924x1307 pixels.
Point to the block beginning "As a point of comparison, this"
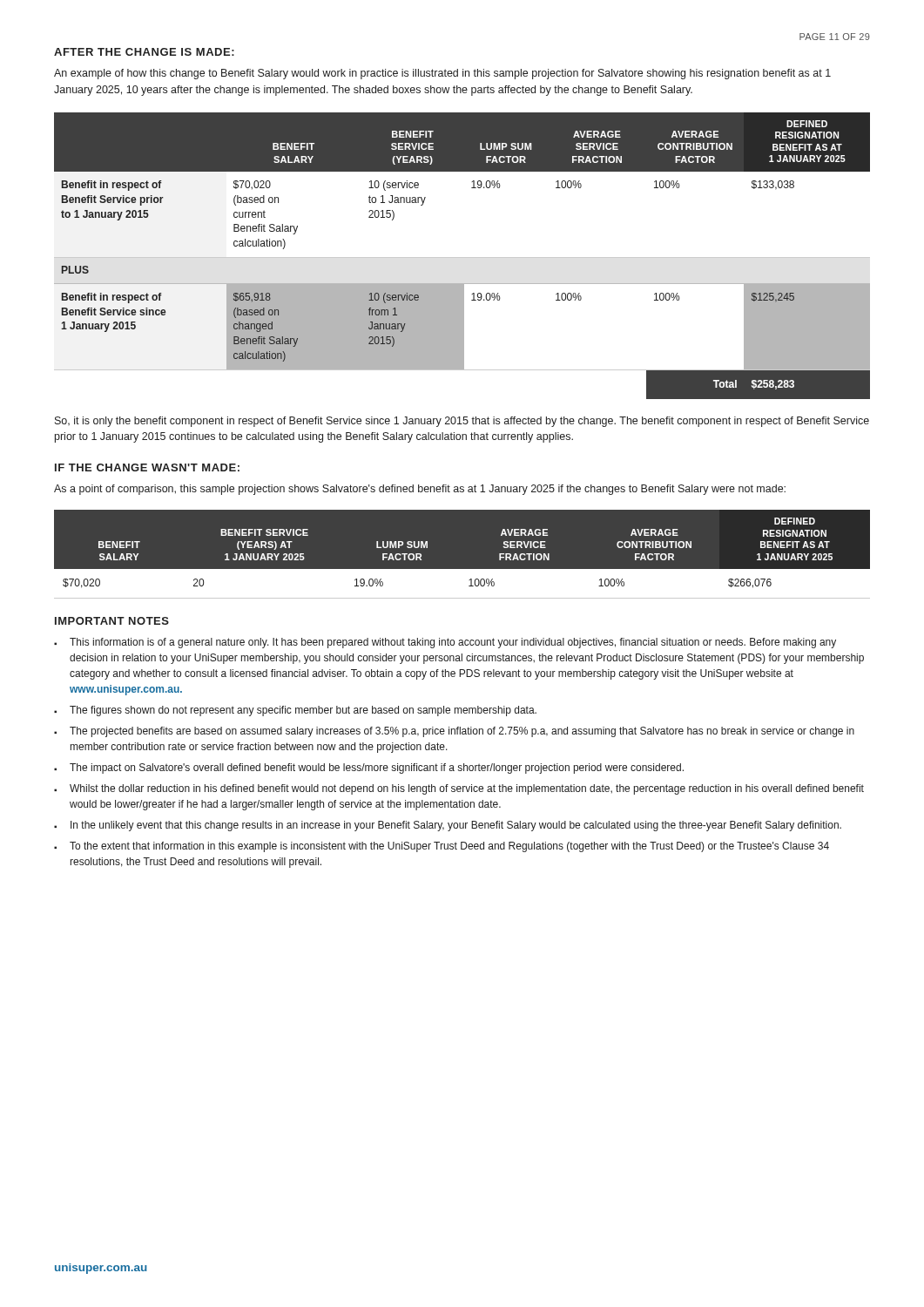tap(420, 489)
